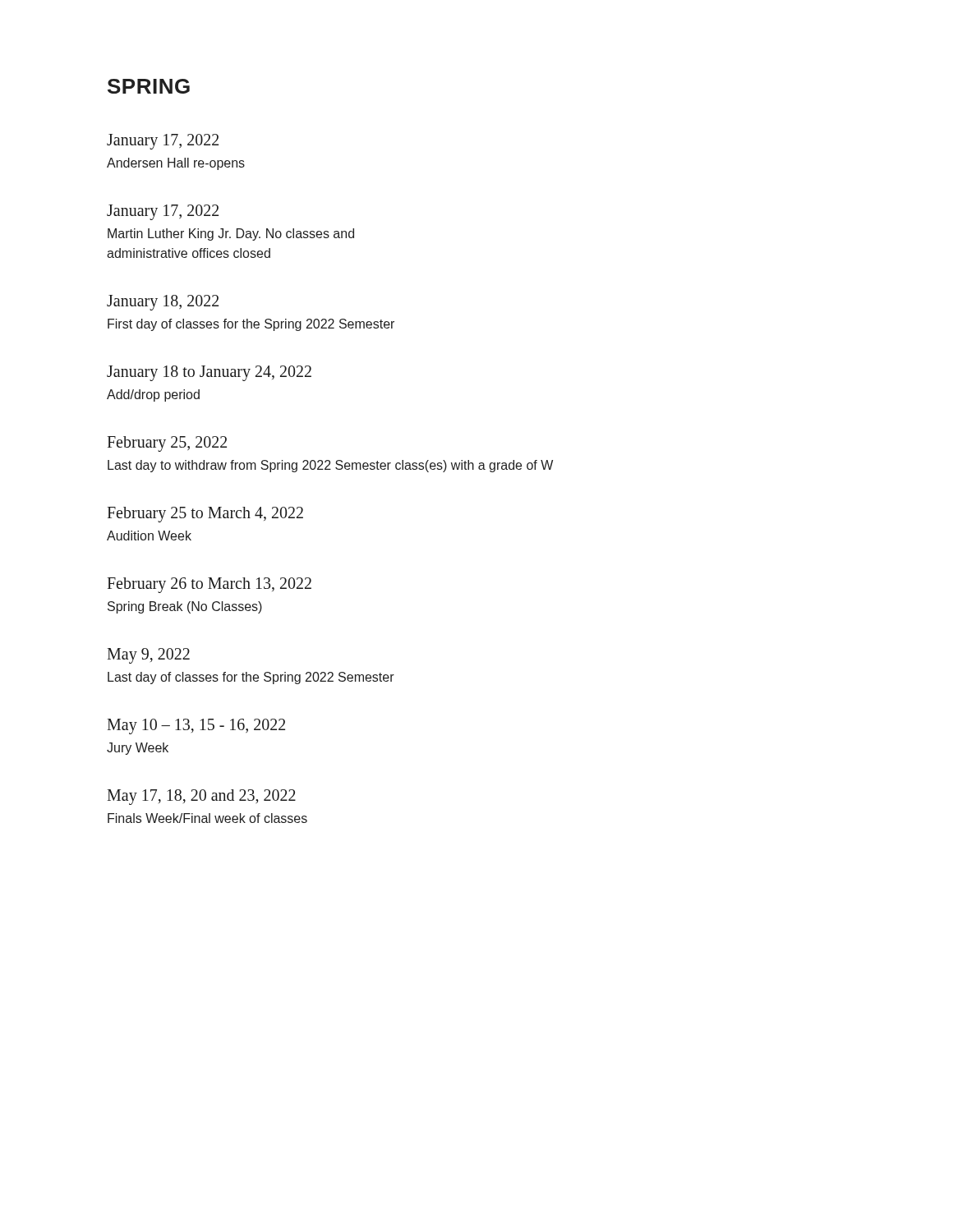Screen dimensions: 1232x953
Task: Click the section header that begins "May 9, 2022 Last day of classes for"
Action: coord(148,656)
